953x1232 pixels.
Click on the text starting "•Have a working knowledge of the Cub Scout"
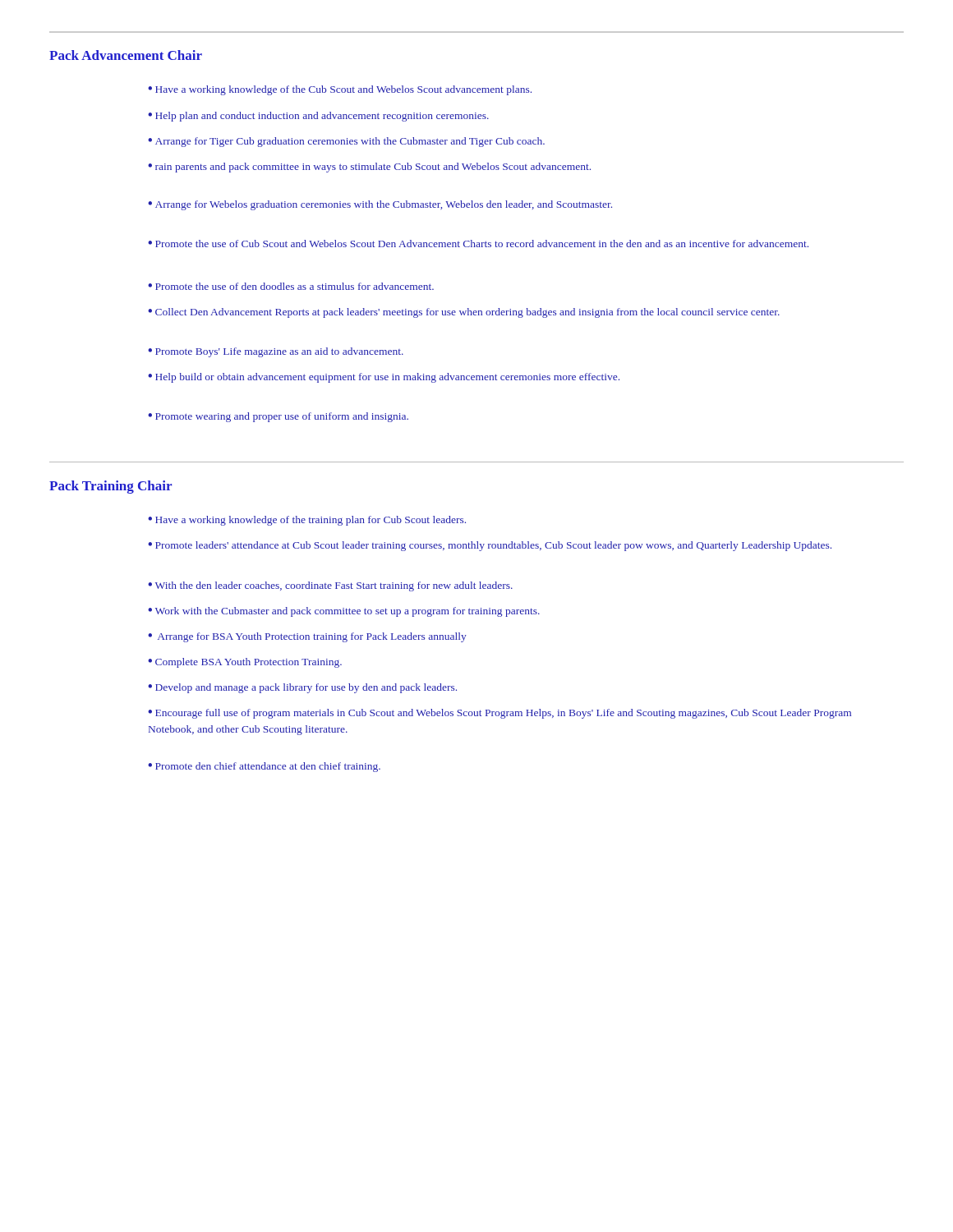(x=340, y=88)
